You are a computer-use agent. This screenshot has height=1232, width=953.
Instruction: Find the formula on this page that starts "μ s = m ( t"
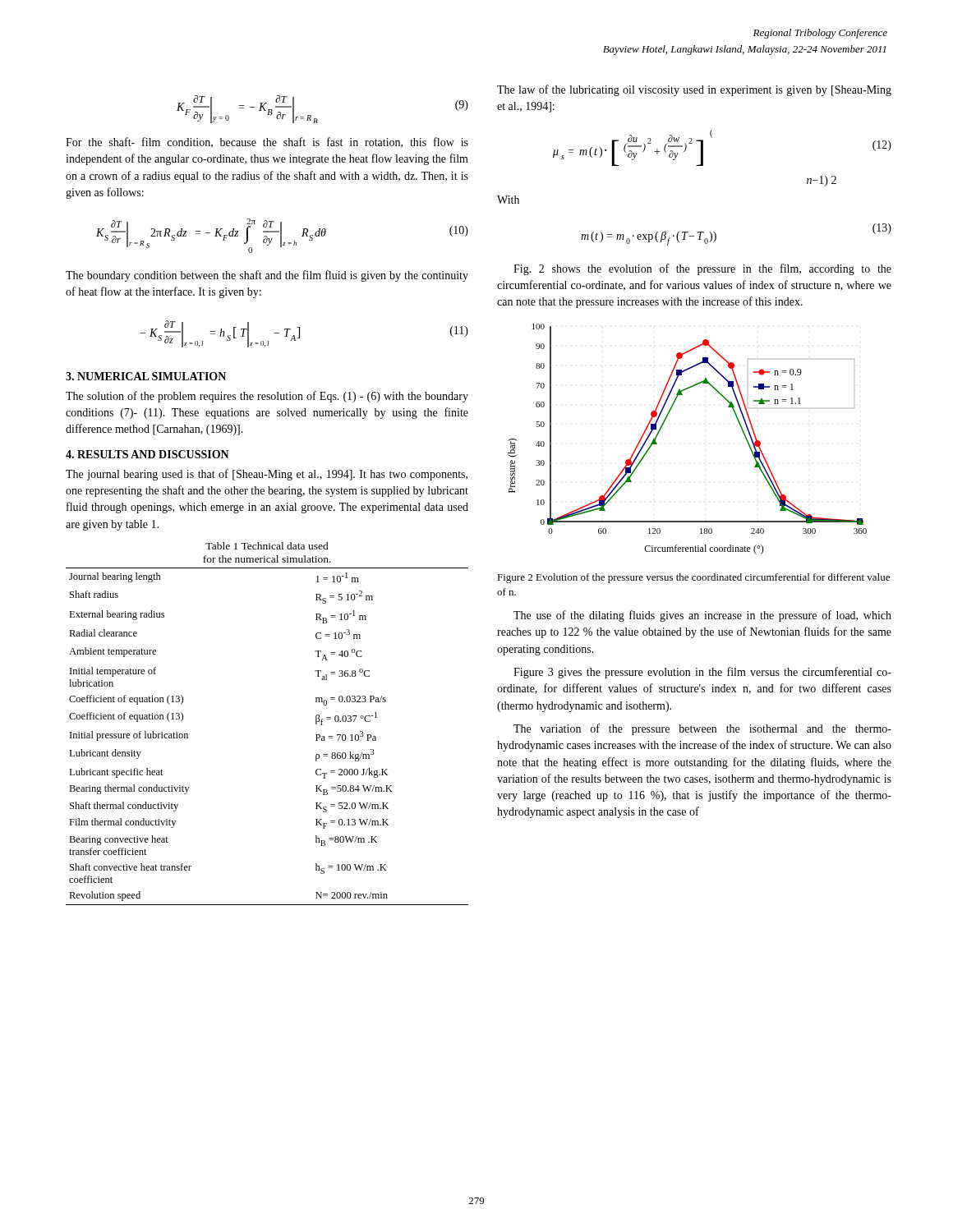(x=635, y=147)
